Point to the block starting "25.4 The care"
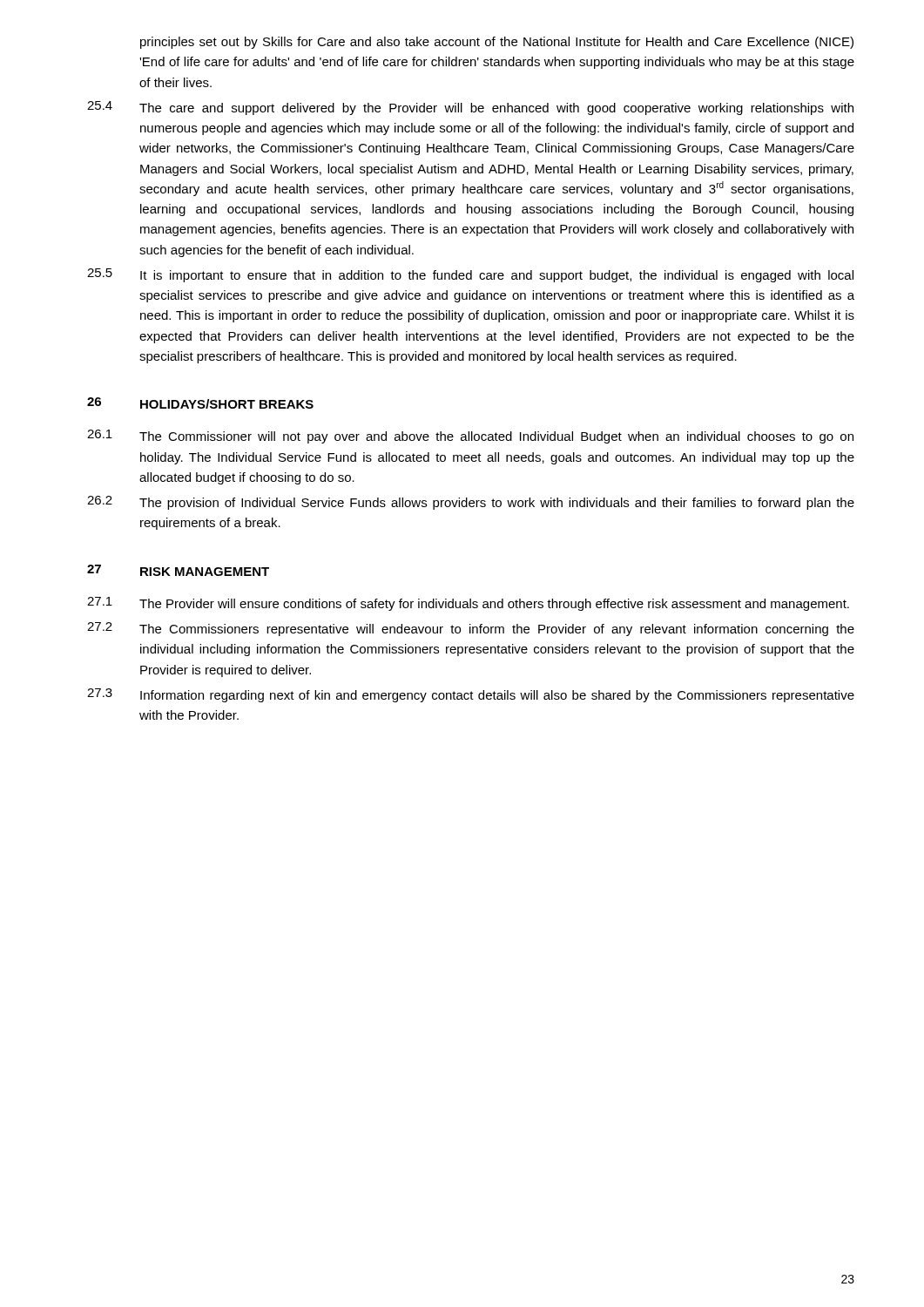Image resolution: width=924 pixels, height=1307 pixels. (471, 178)
